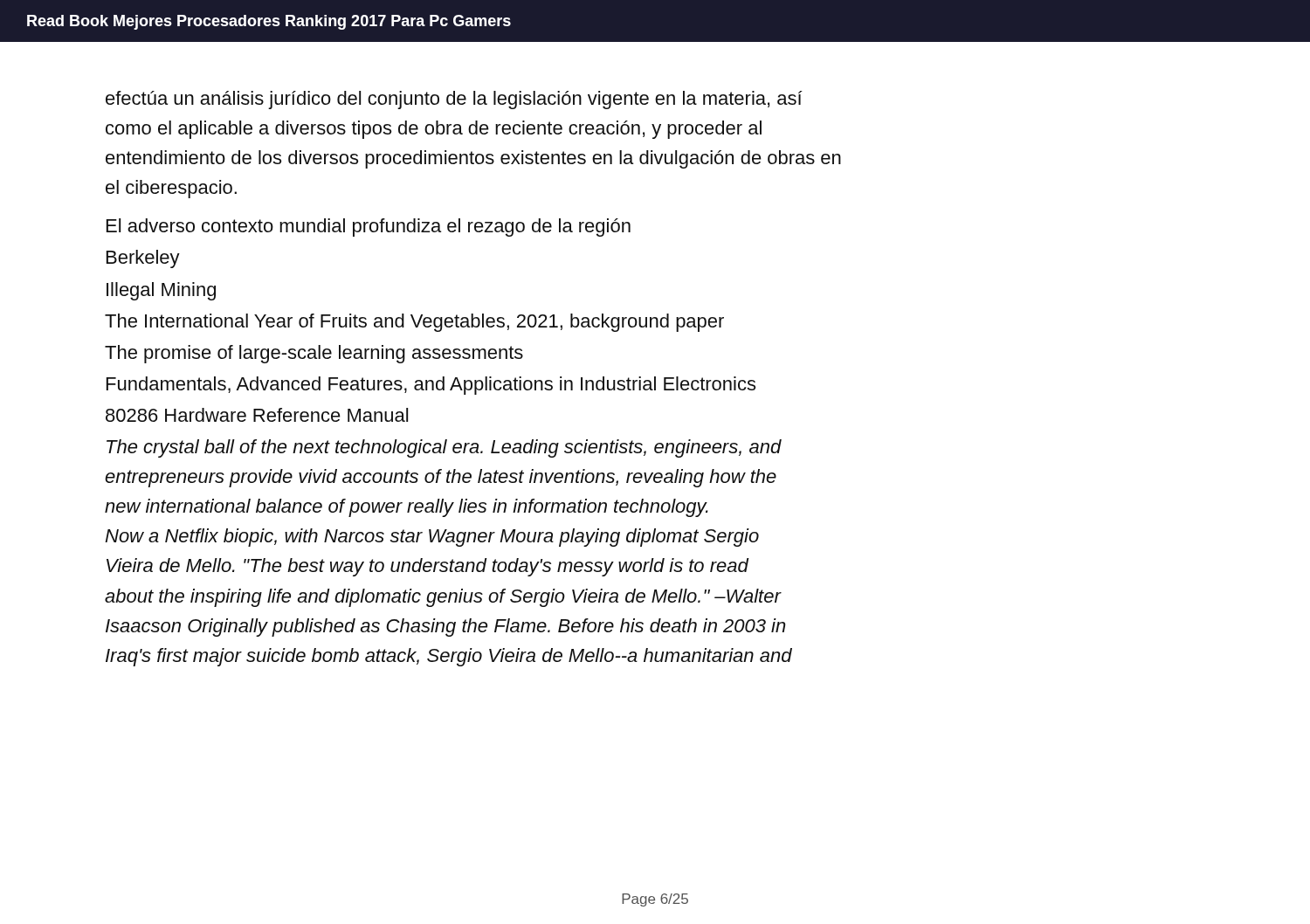Find the block starting "The crystal ball of the next technological era."
Image resolution: width=1310 pixels, height=924 pixels.
click(448, 551)
